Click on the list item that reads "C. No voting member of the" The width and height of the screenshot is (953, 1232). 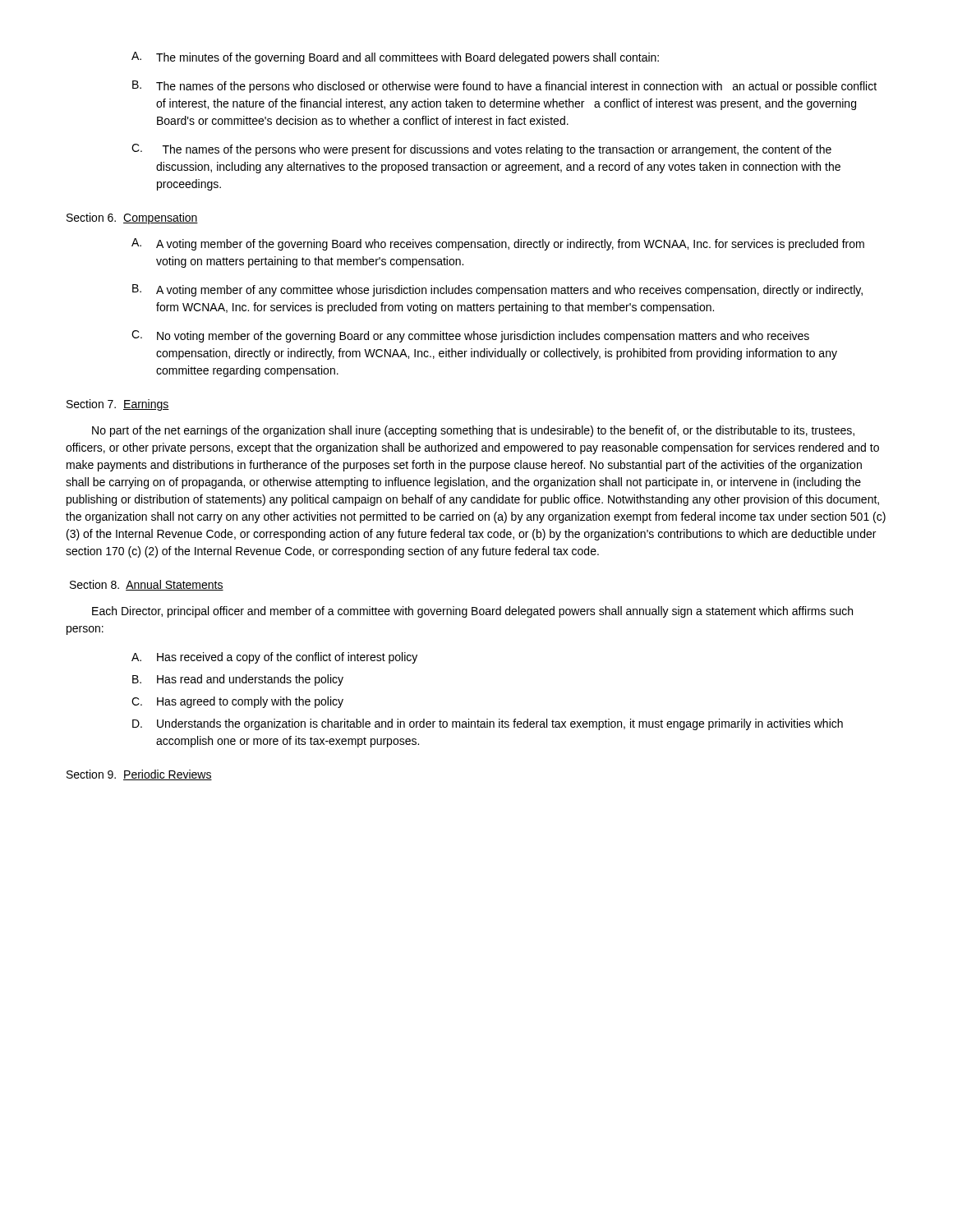coord(509,354)
